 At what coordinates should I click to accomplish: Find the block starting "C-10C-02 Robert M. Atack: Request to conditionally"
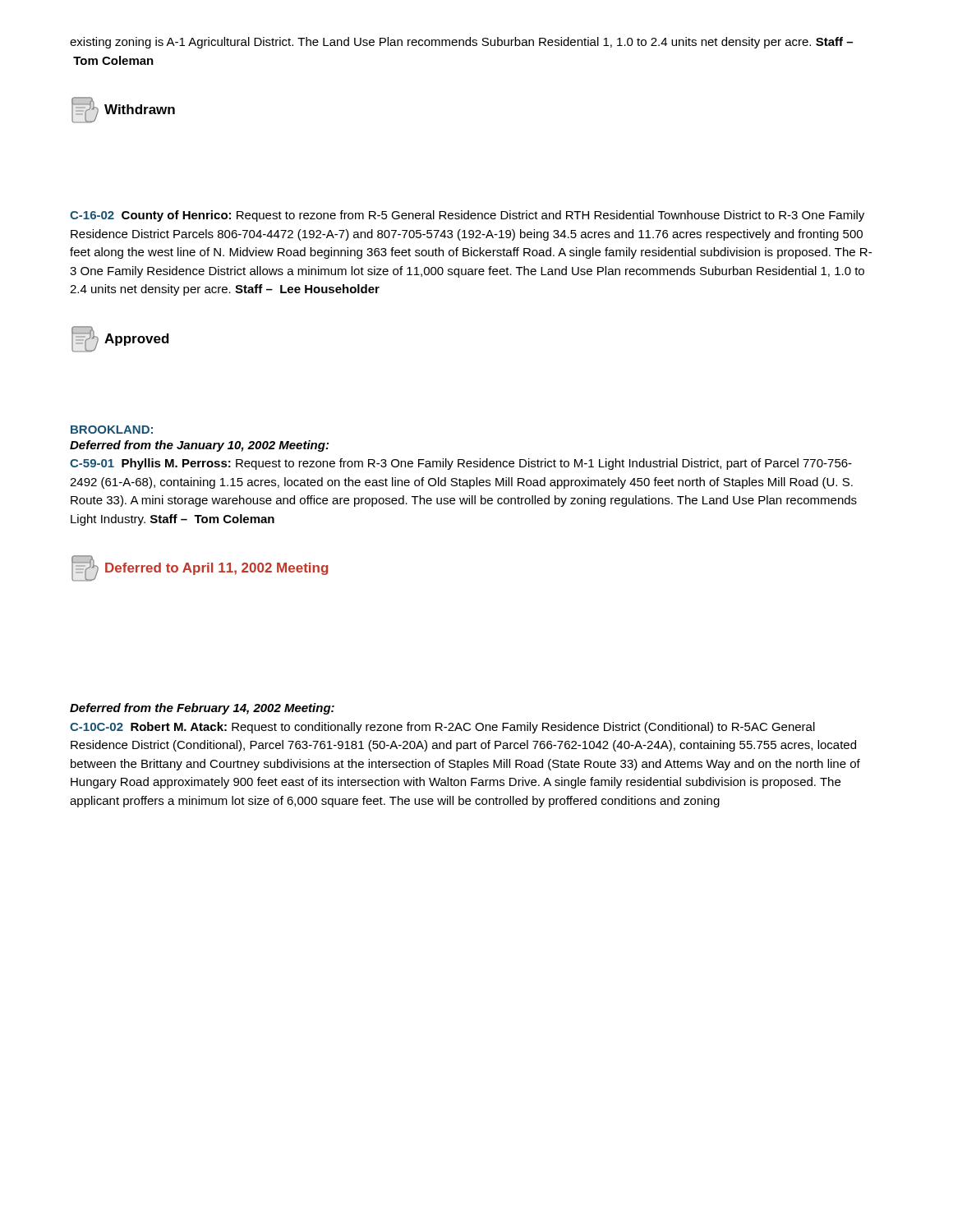[x=465, y=763]
